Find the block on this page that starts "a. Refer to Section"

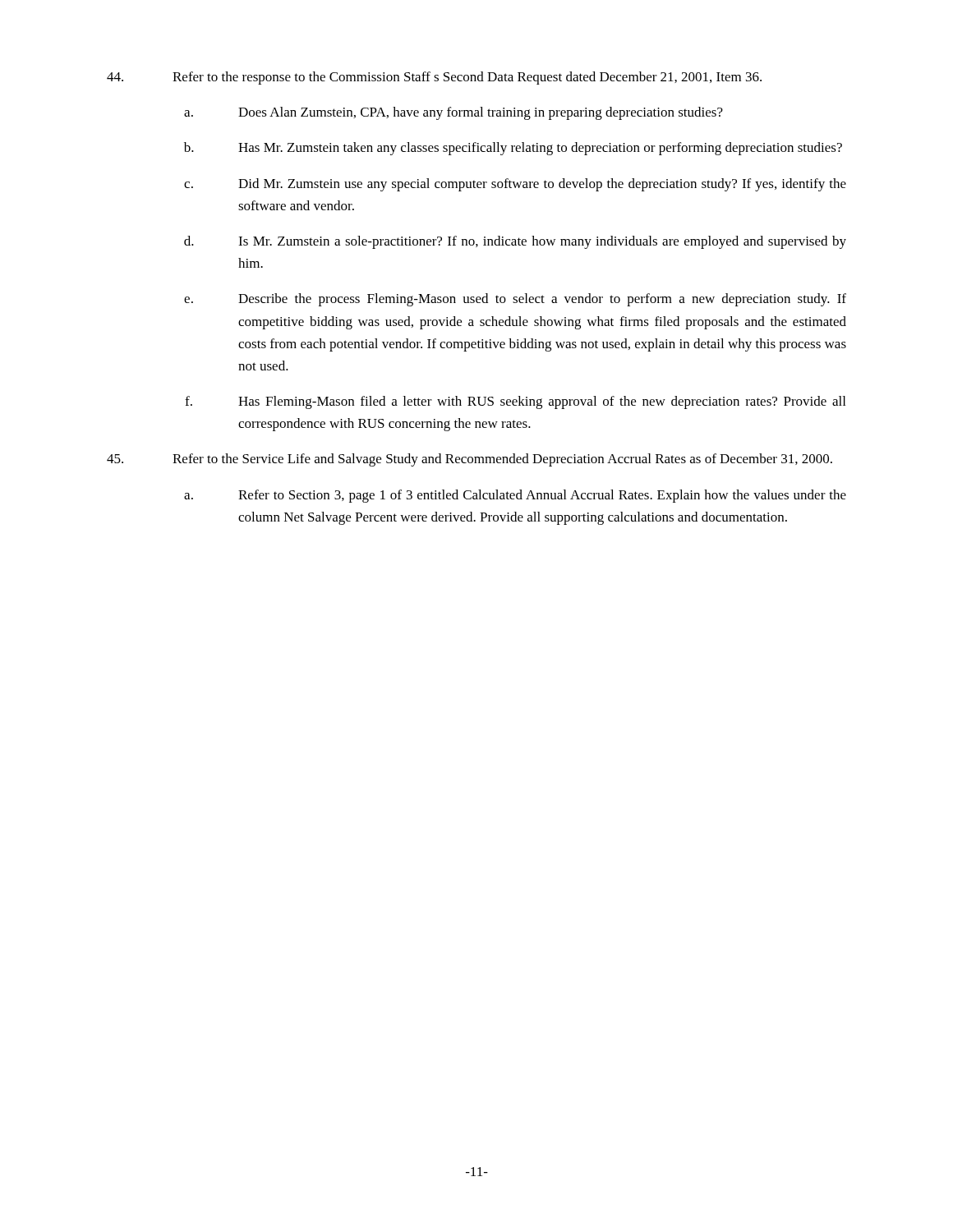(476, 506)
